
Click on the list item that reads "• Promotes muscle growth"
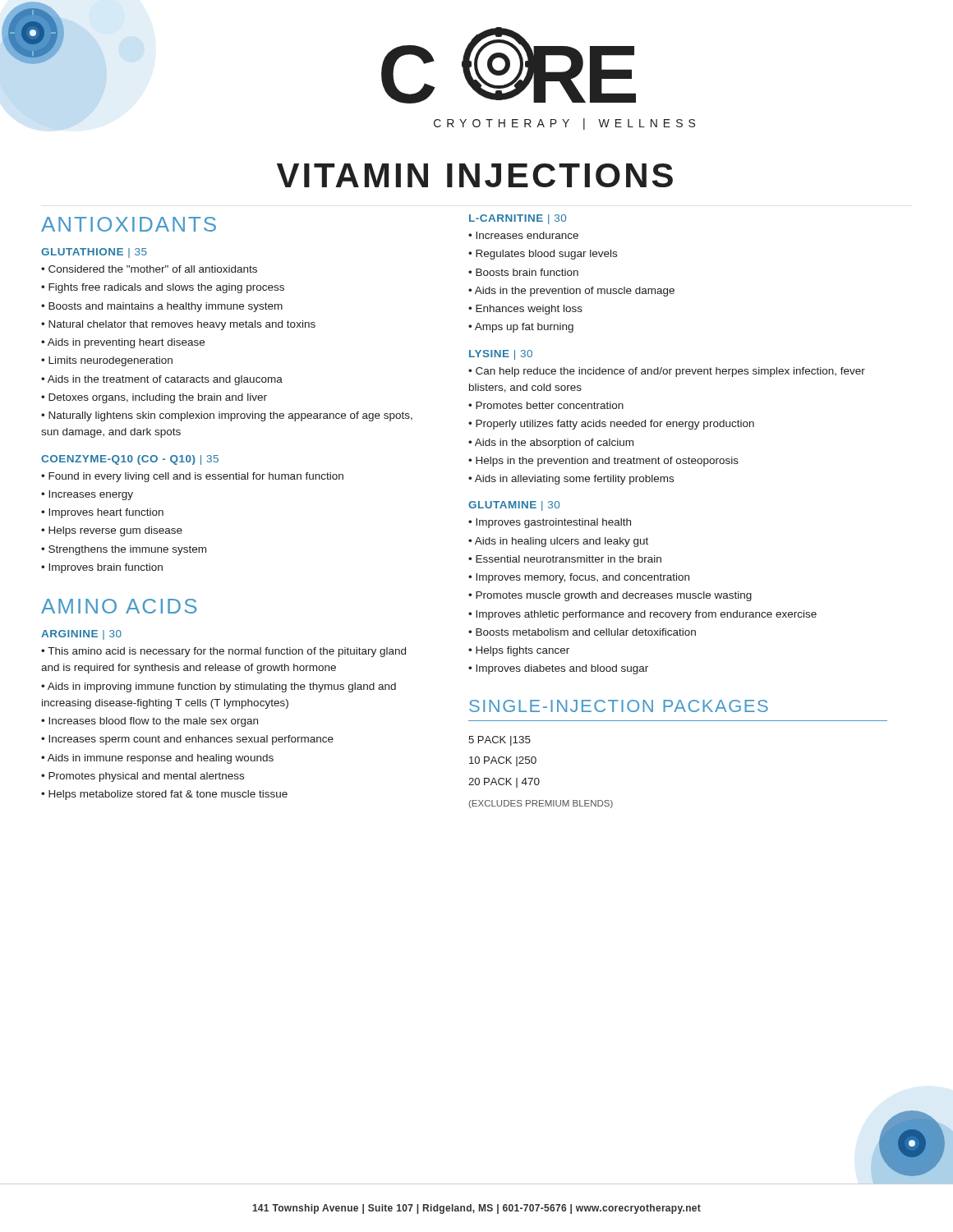610,595
